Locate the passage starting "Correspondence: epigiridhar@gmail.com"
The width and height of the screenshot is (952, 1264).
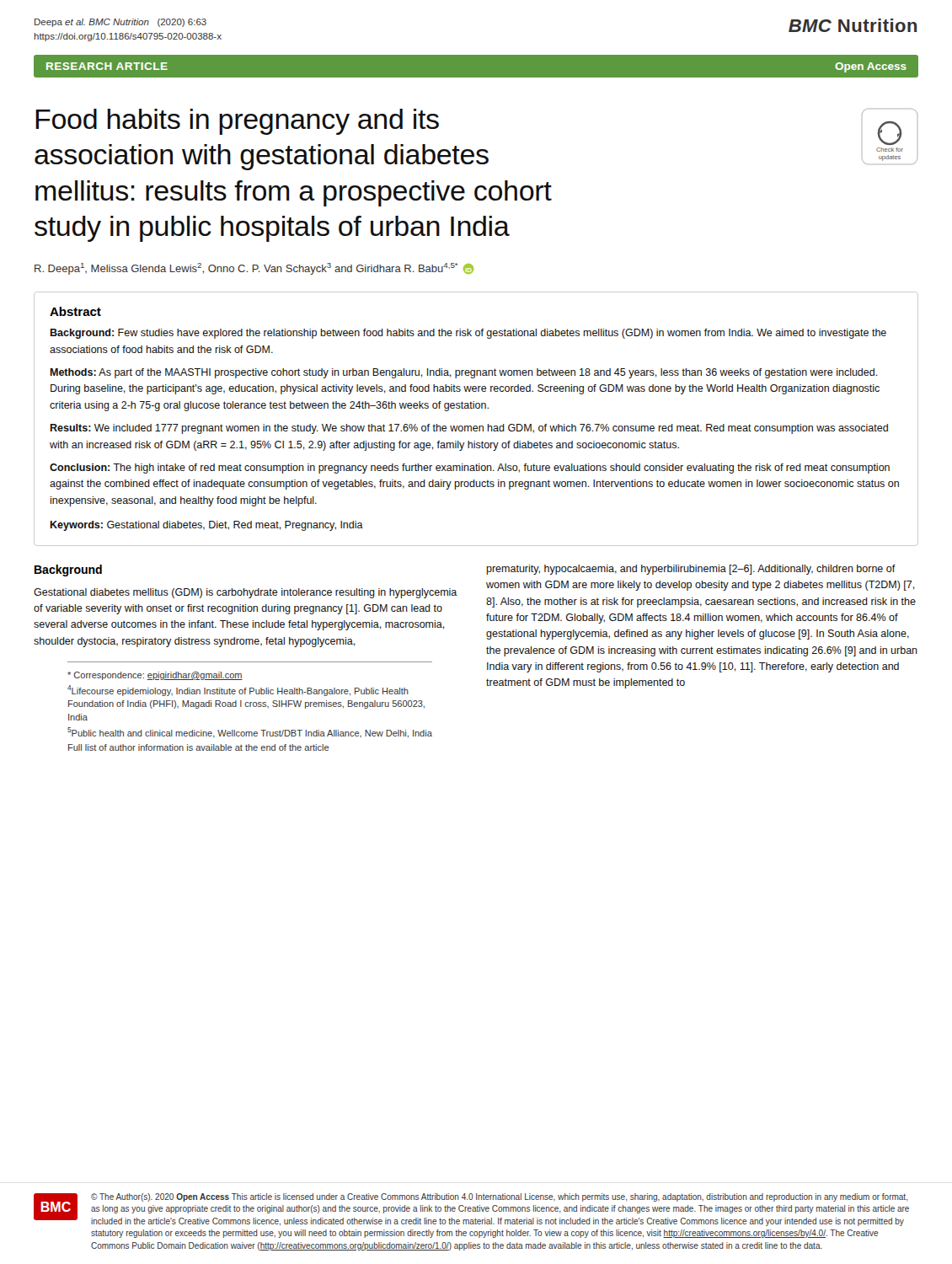(x=155, y=675)
